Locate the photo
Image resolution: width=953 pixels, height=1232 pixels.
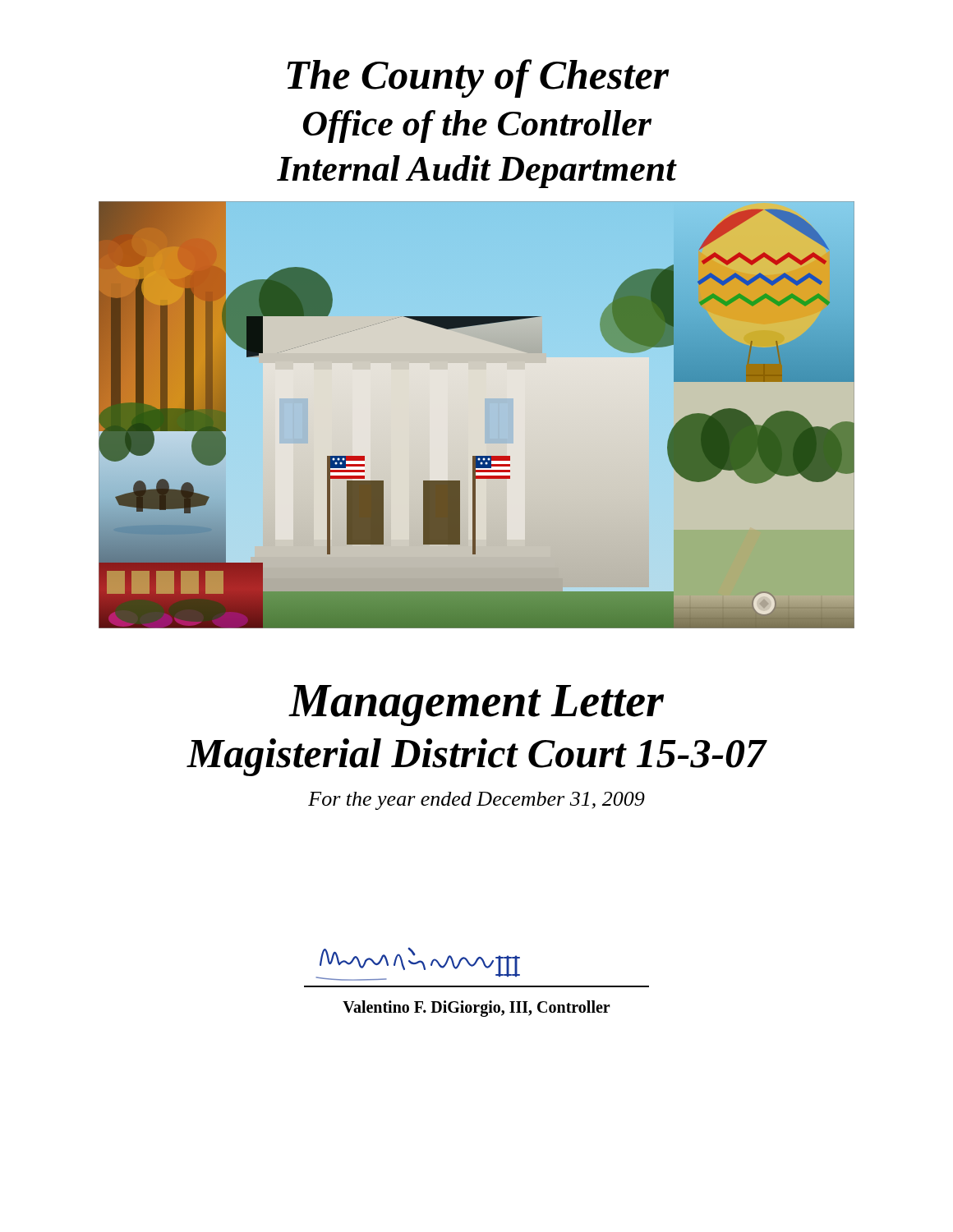[476, 415]
